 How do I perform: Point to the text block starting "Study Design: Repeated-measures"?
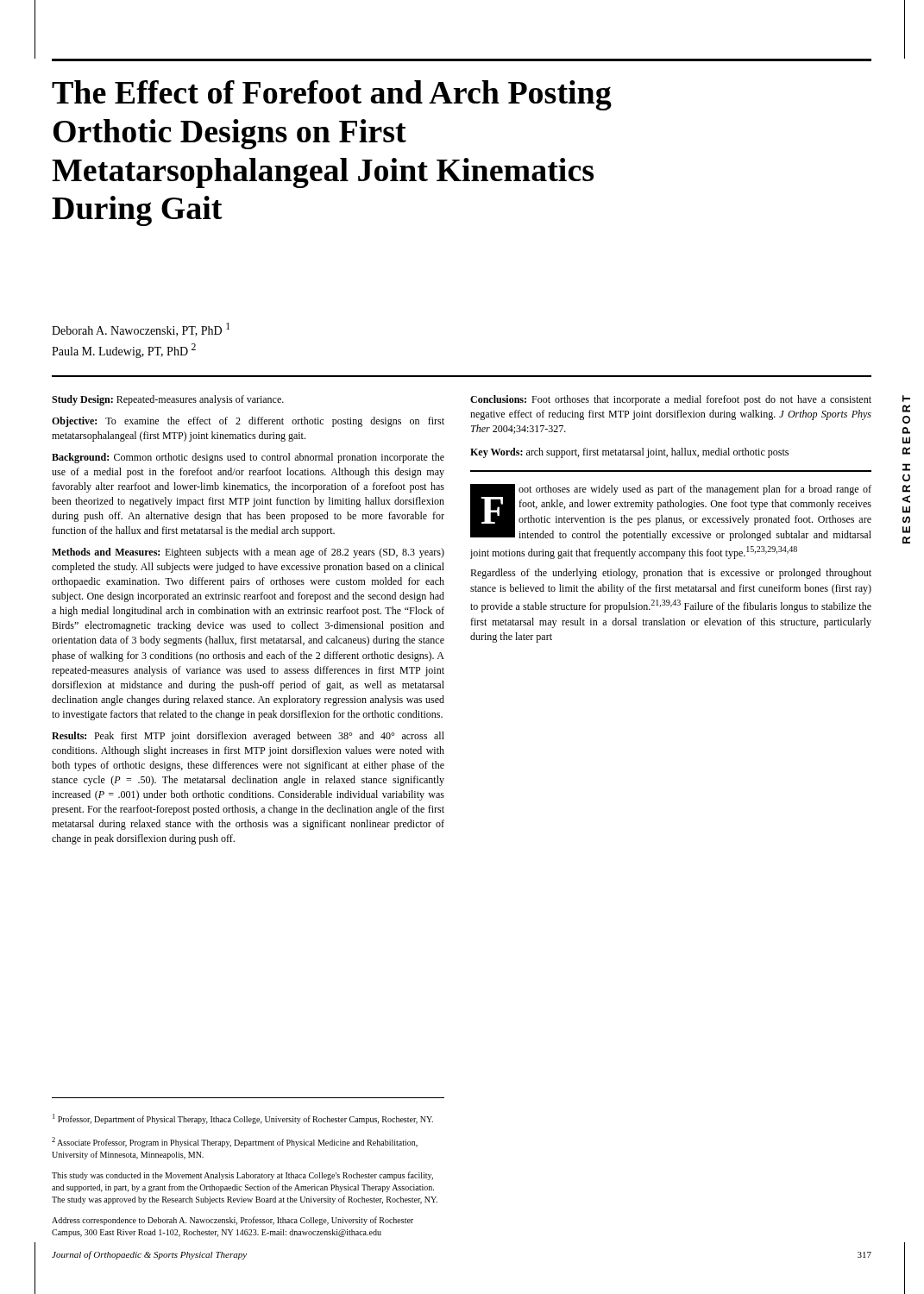(x=168, y=399)
